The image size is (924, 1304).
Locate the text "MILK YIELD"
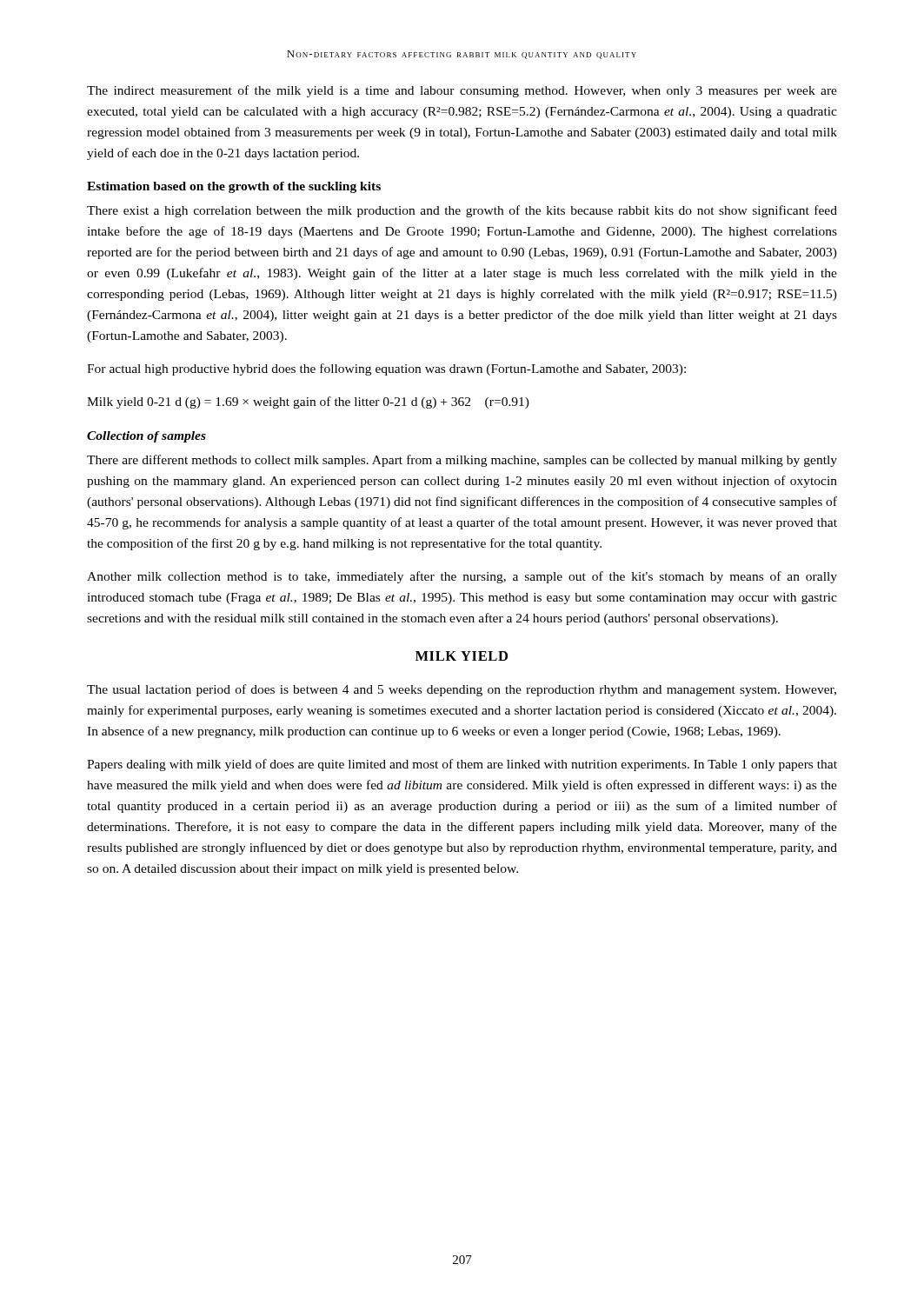click(x=462, y=656)
